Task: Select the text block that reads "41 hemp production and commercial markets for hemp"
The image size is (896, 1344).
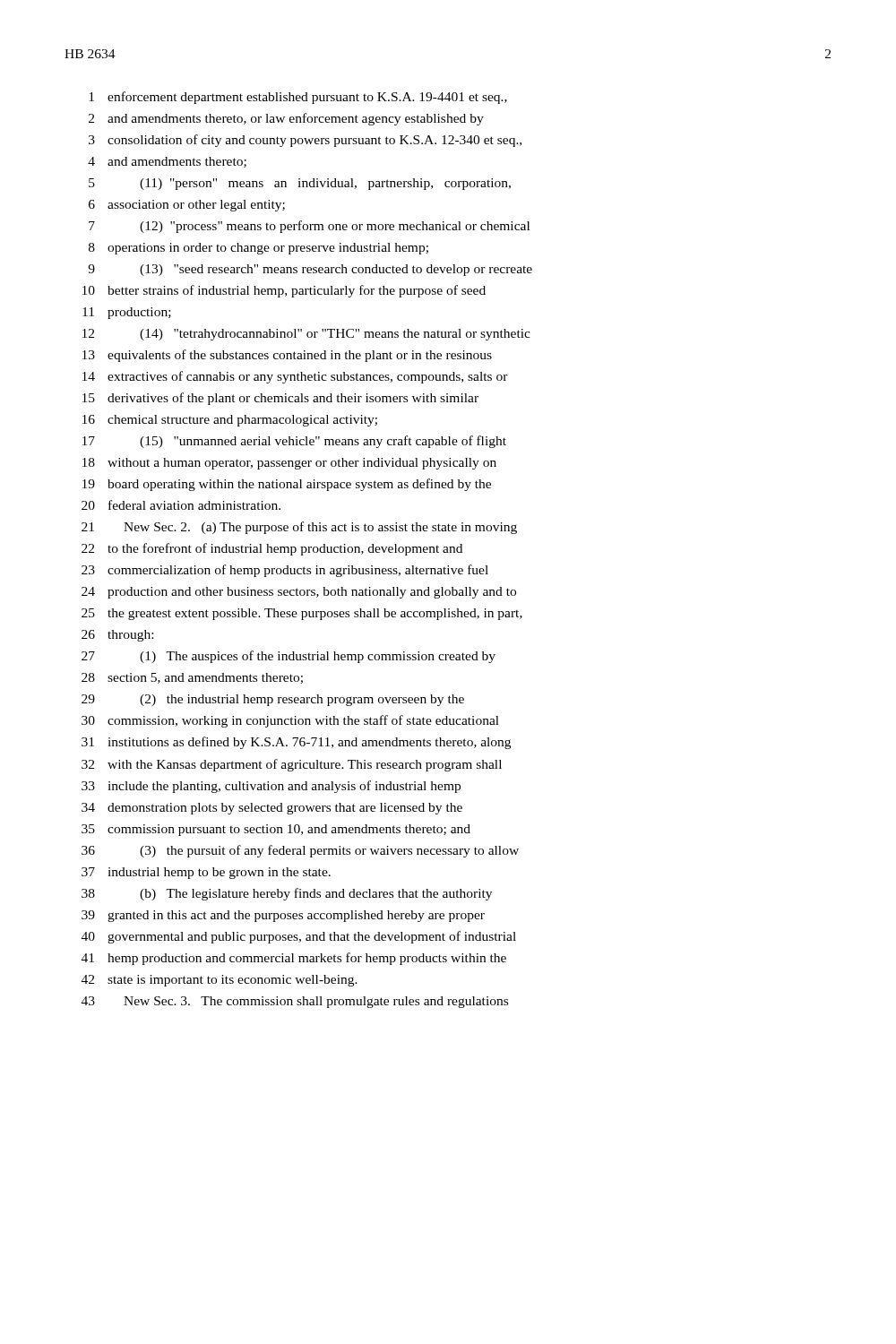Action: click(x=448, y=957)
